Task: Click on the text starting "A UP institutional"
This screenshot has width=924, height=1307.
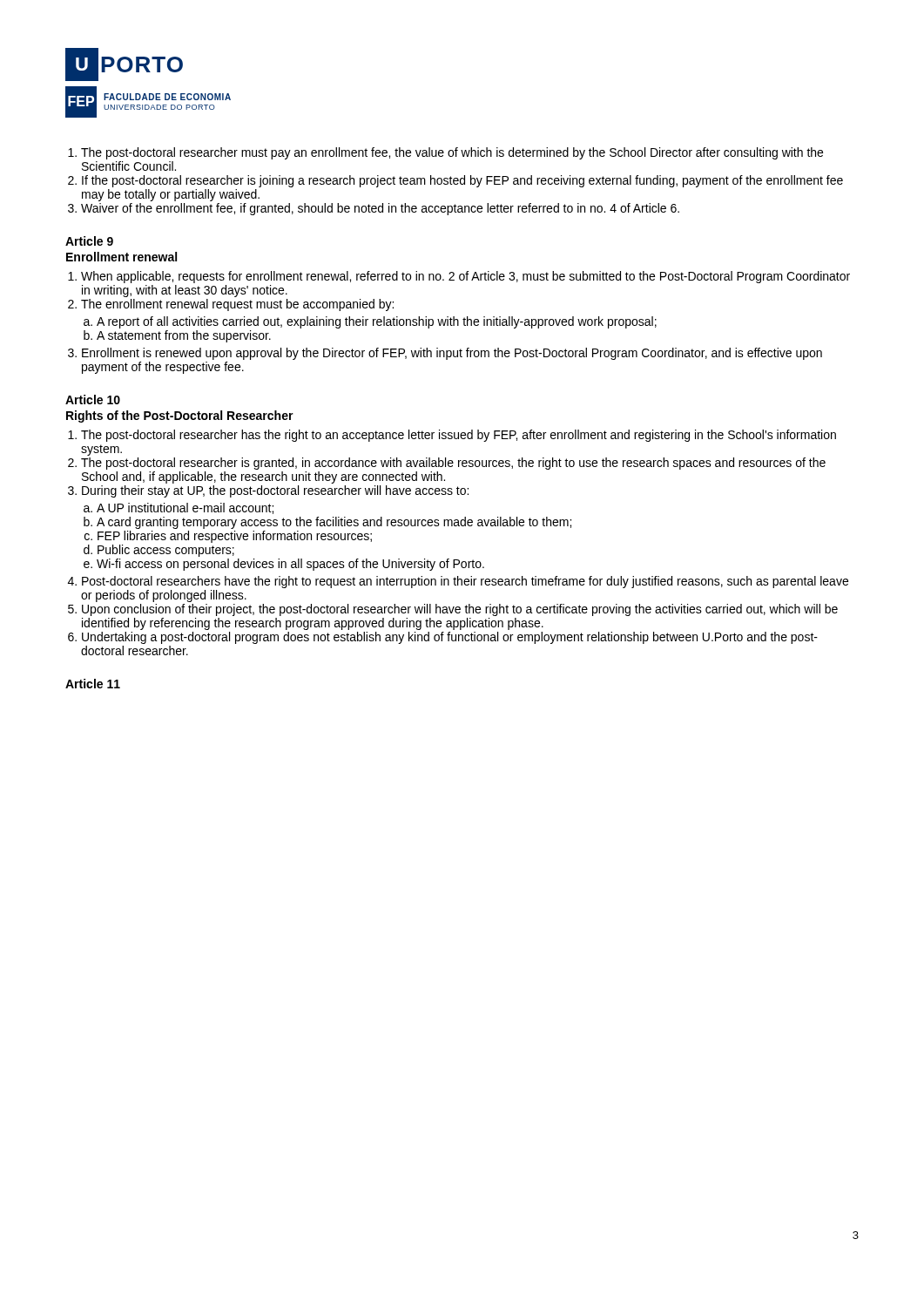Action: [478, 508]
